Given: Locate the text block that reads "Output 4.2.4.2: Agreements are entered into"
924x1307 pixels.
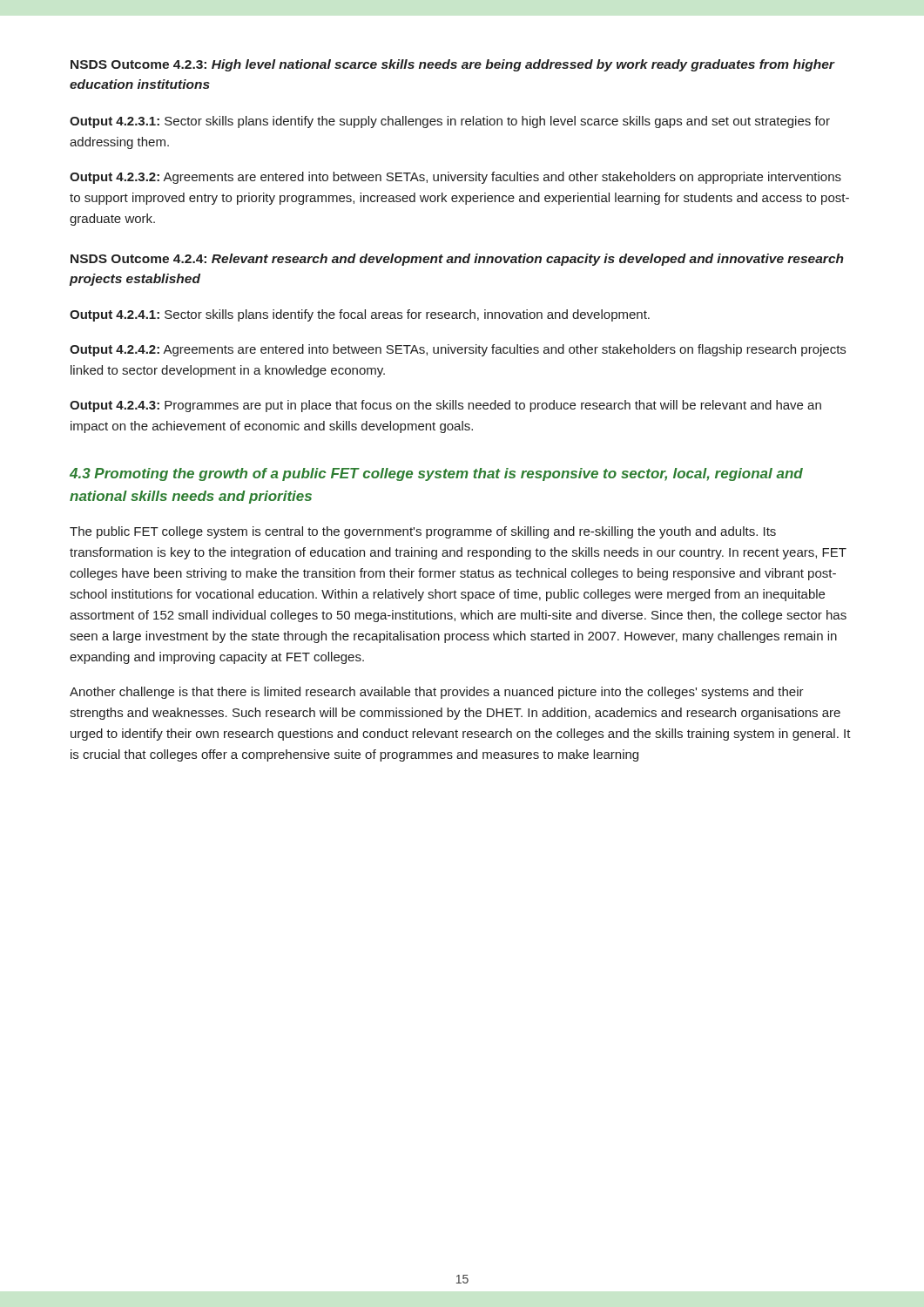Looking at the screenshot, I should pos(458,359).
